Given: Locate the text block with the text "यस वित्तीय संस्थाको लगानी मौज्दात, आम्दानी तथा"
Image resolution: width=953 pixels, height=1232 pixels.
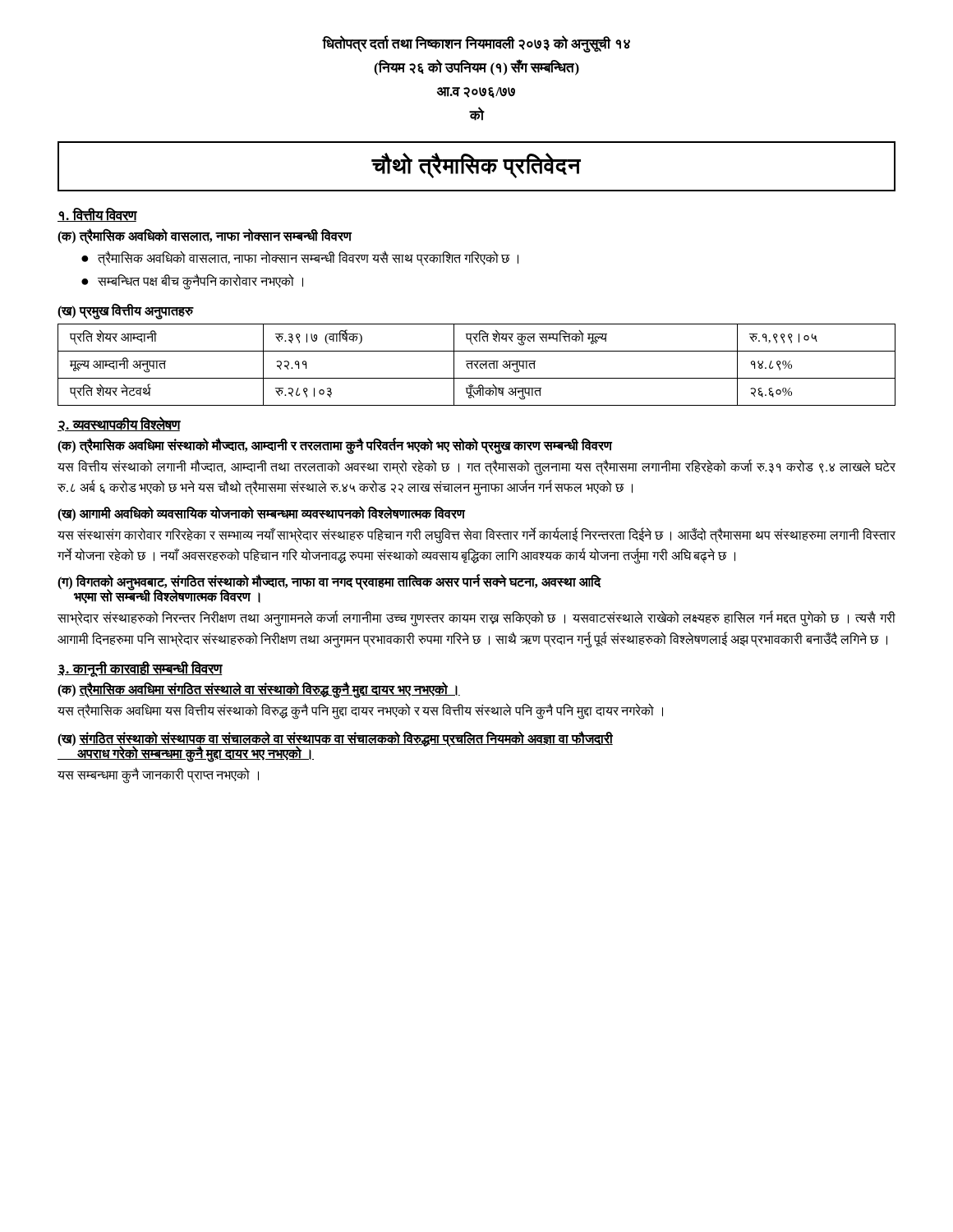Looking at the screenshot, I should 476,477.
